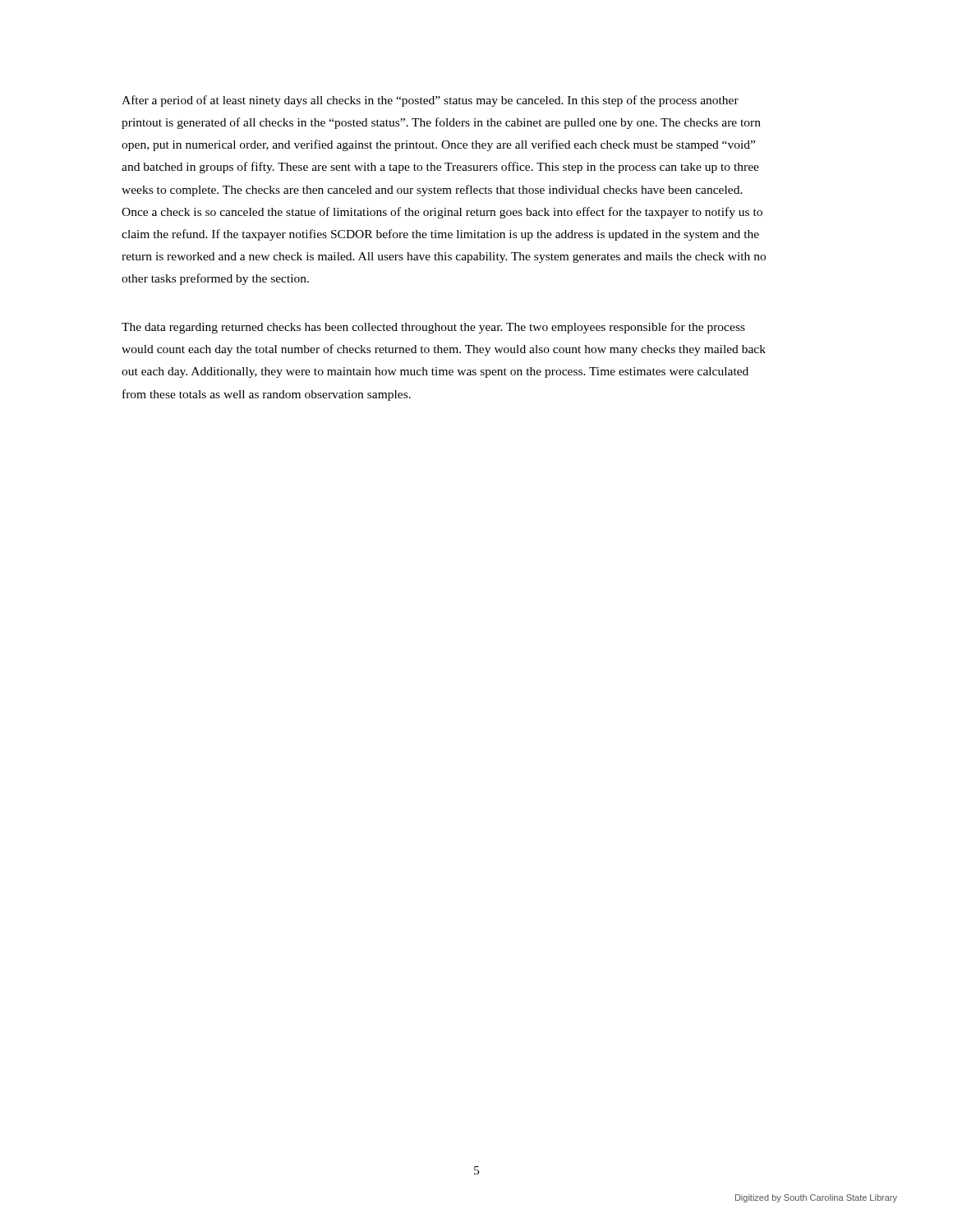Select the text starting "The data regarding returned"
953x1232 pixels.
[444, 360]
